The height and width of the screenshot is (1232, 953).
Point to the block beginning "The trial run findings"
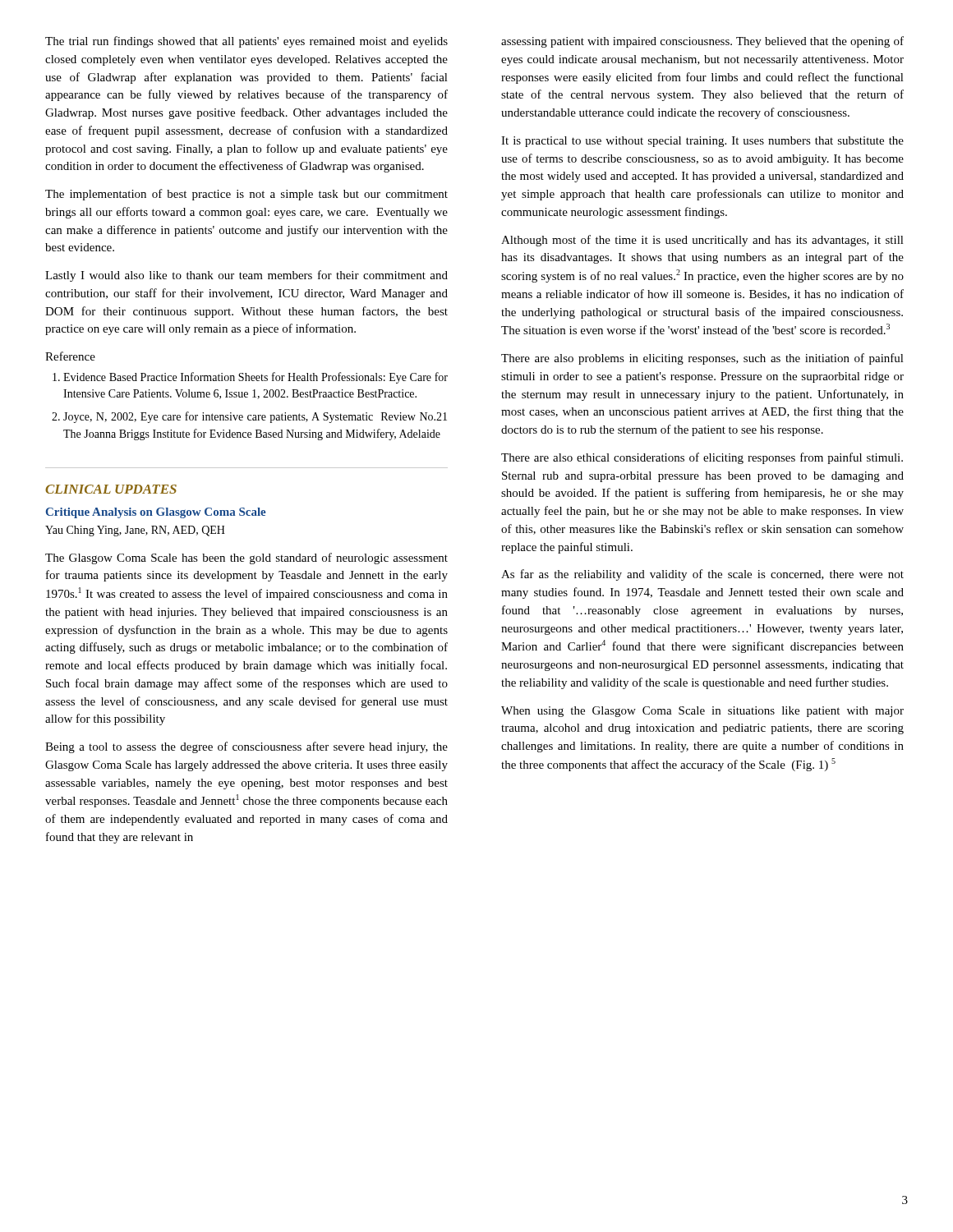[246, 104]
